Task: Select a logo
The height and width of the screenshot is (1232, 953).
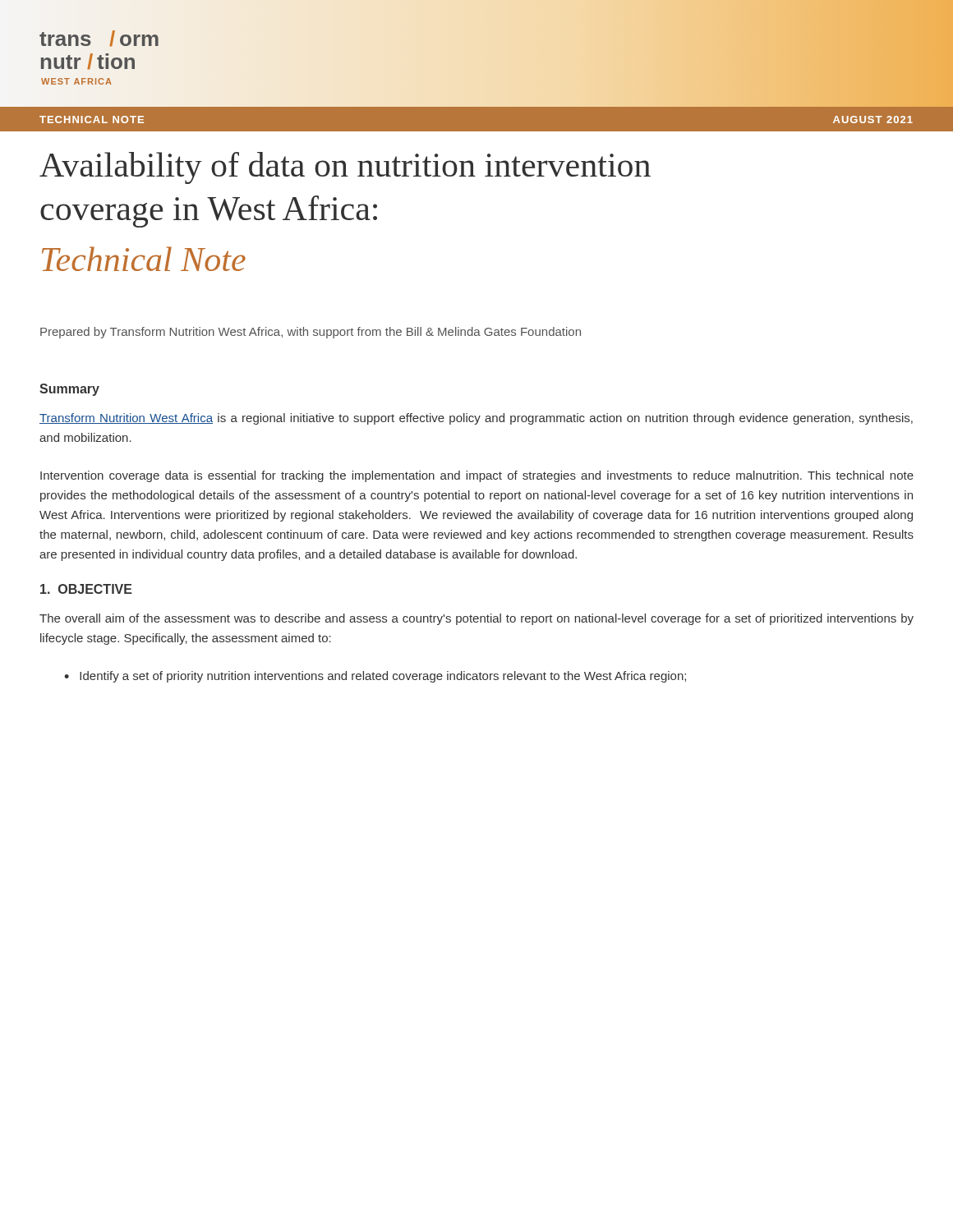Action: pos(113,54)
